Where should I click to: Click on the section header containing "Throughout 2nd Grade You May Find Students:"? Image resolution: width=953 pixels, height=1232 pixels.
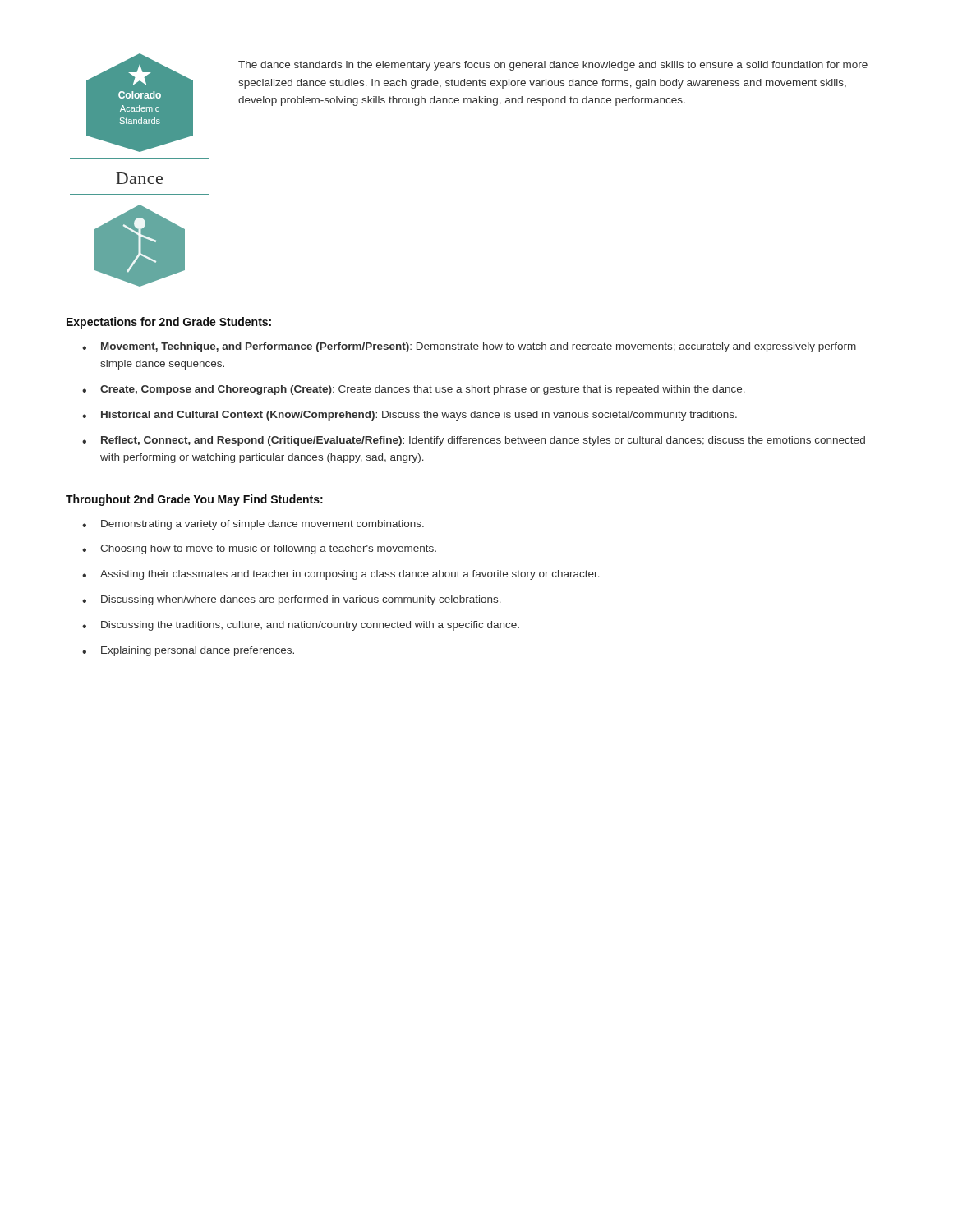(195, 499)
